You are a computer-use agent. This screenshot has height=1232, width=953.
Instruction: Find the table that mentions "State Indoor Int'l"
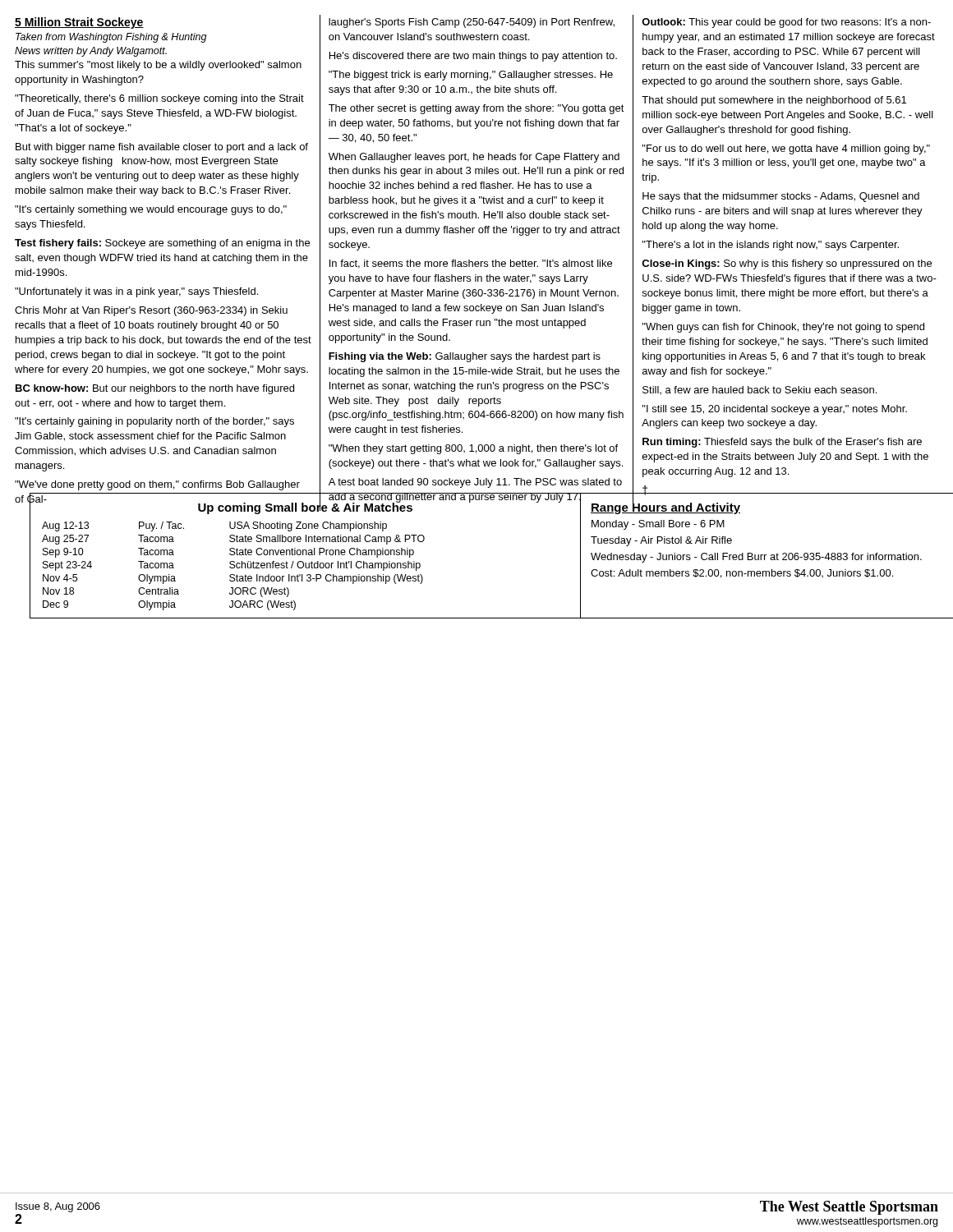coord(305,565)
